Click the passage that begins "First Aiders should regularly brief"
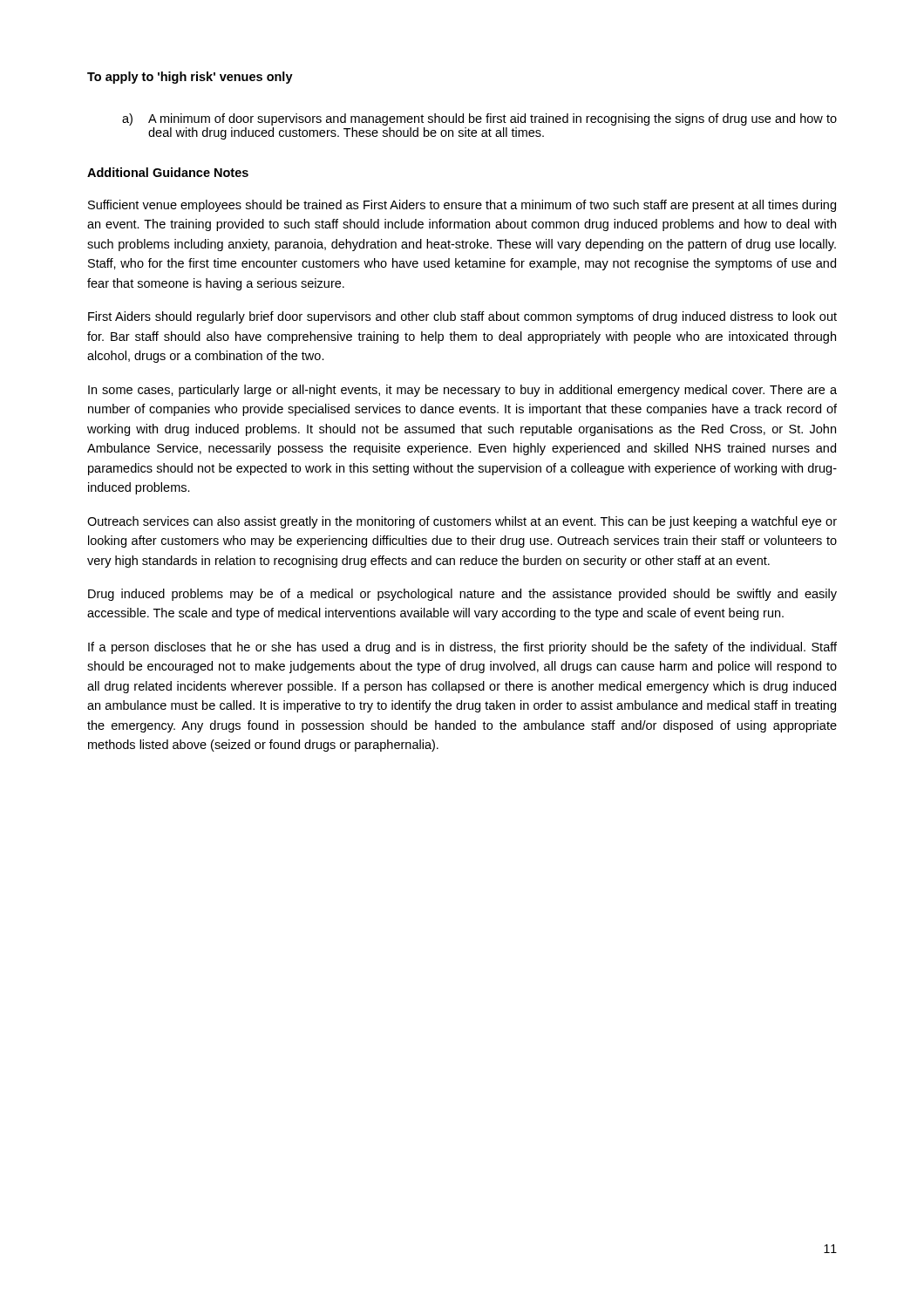This screenshot has height=1308, width=924. [462, 336]
